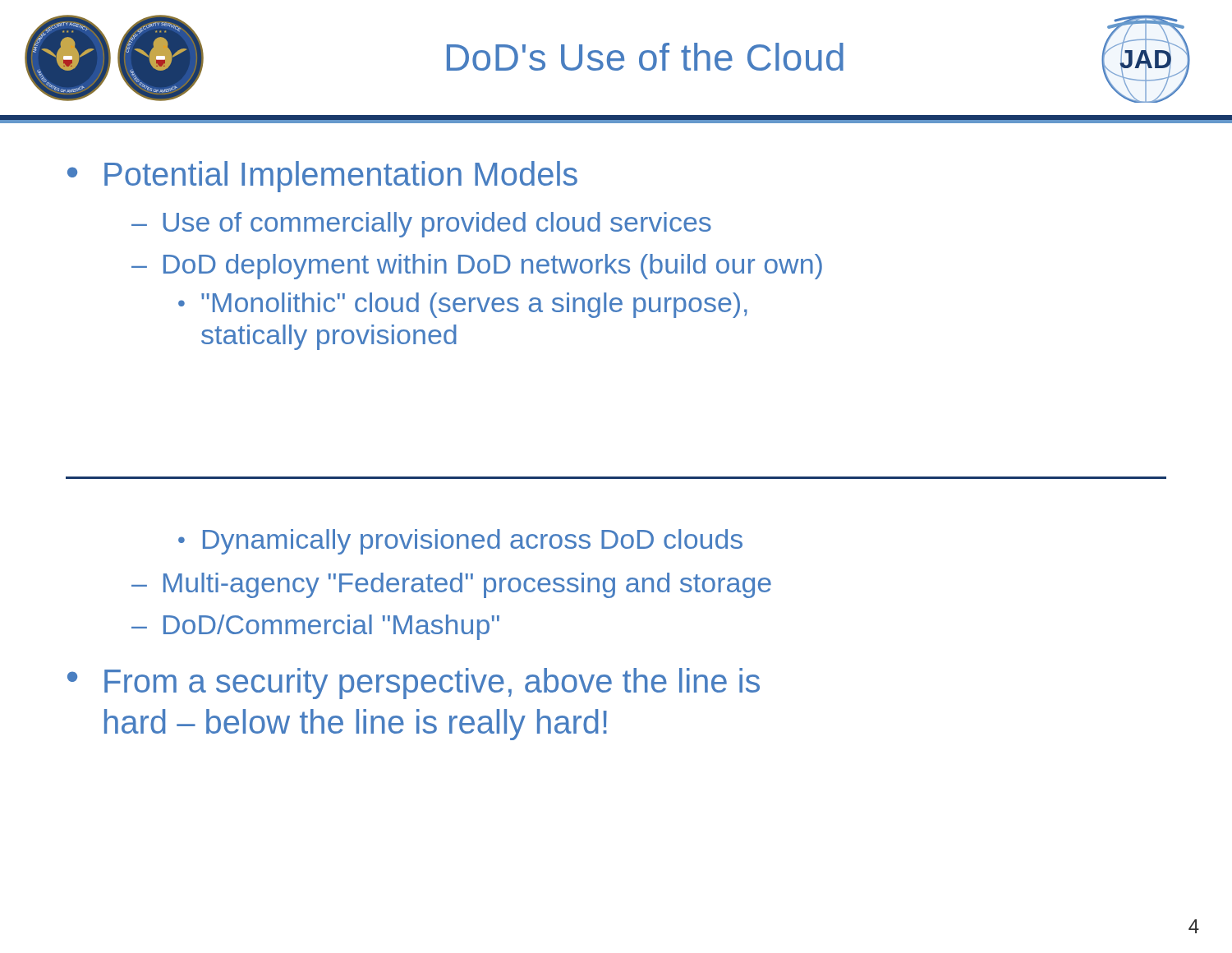This screenshot has height=953, width=1232.
Task: Point to "– DoD/Commercial "Mashup""
Action: click(x=316, y=625)
